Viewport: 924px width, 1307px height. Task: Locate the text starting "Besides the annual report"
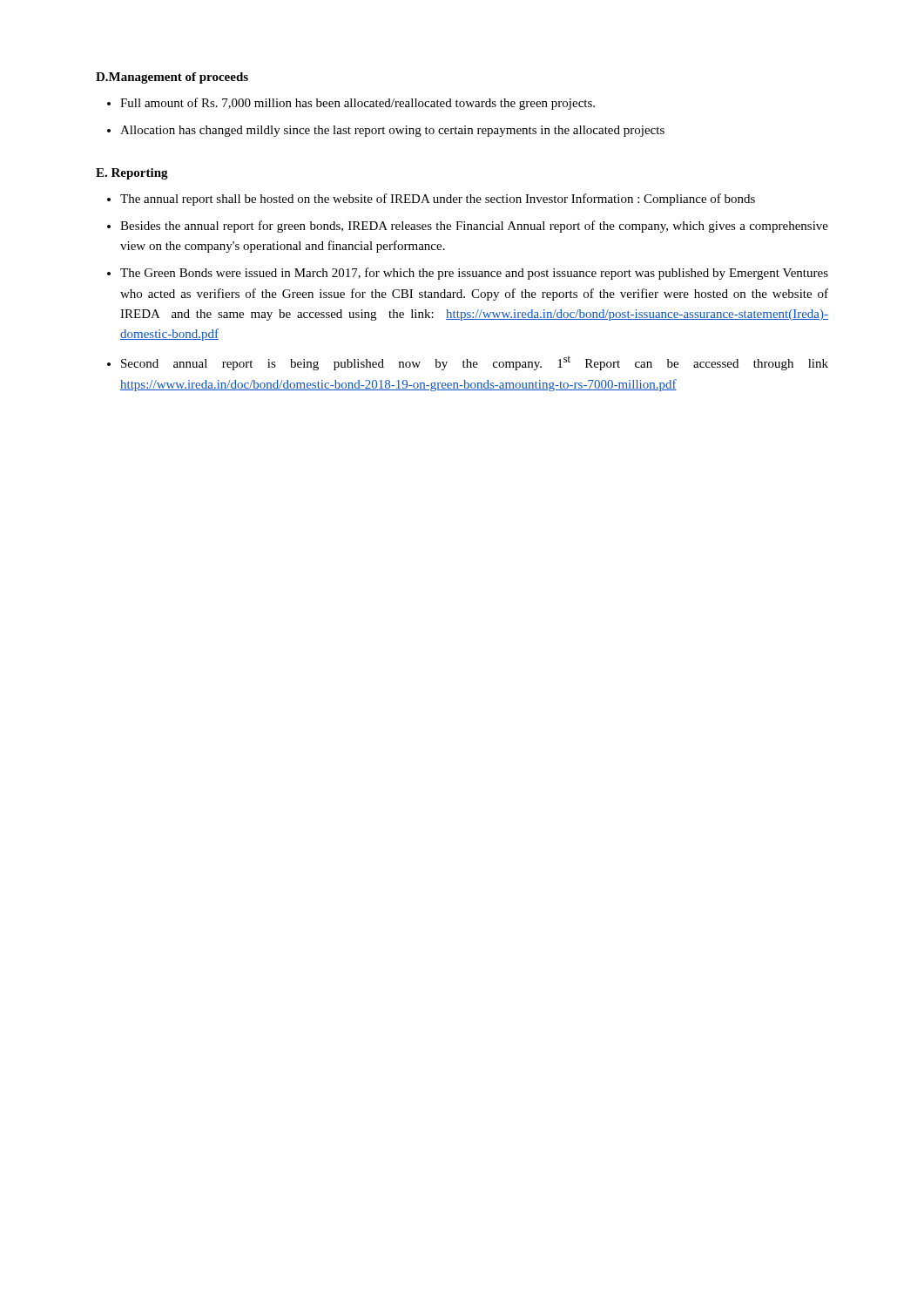(x=474, y=236)
